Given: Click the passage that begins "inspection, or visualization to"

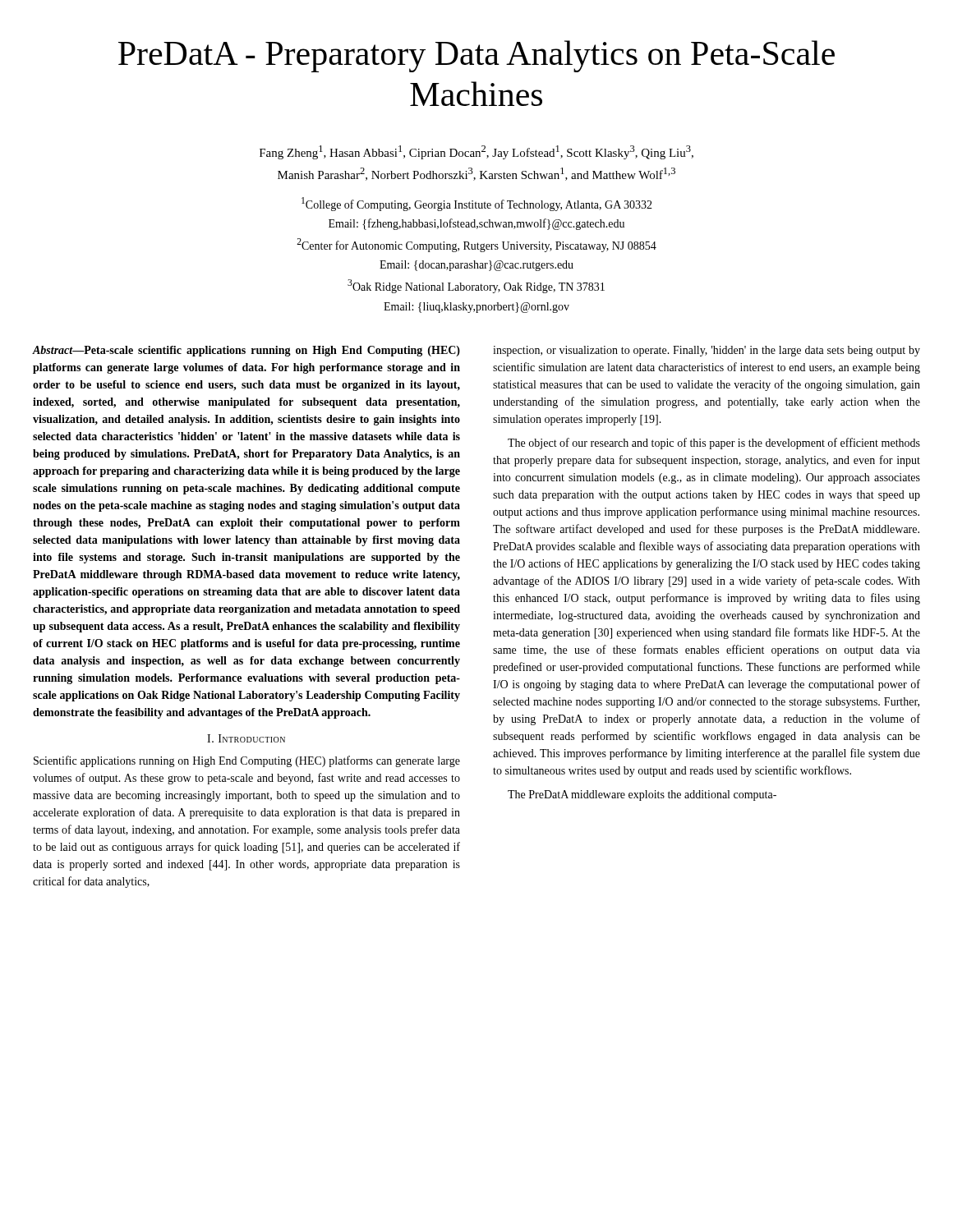Looking at the screenshot, I should pyautogui.click(x=707, y=572).
